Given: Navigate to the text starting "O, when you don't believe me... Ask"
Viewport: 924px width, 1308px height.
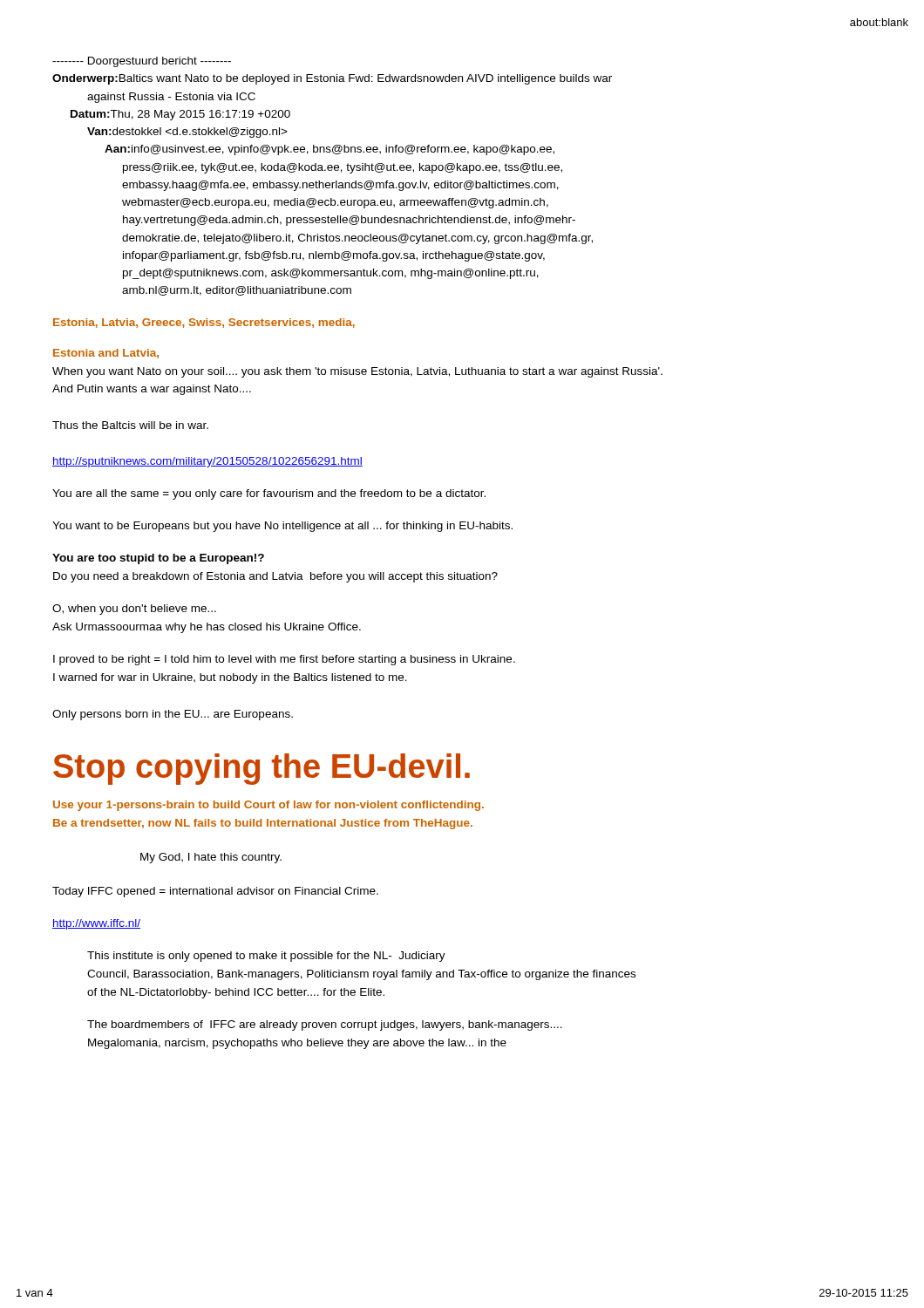Looking at the screenshot, I should (207, 617).
